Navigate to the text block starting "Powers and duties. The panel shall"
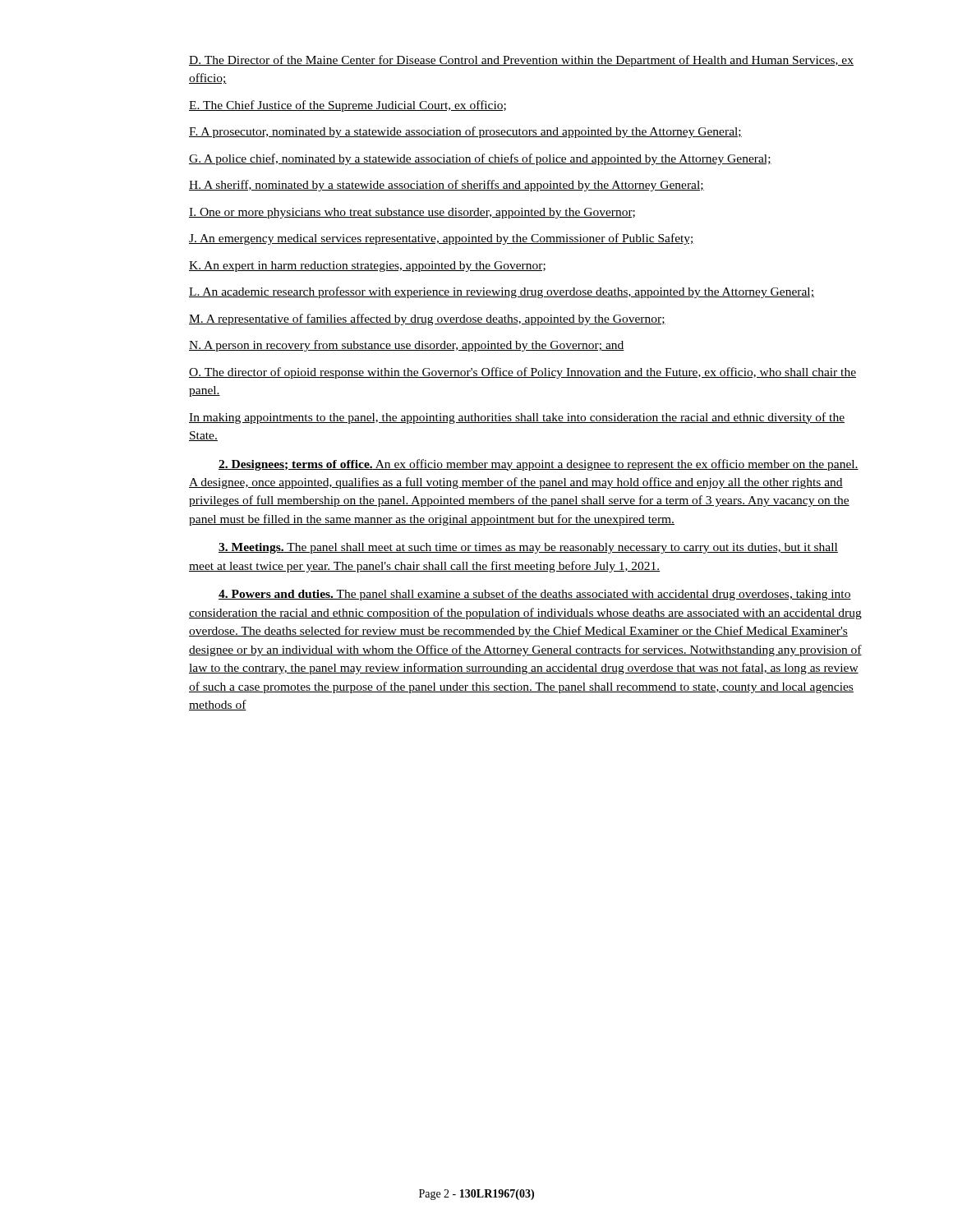Viewport: 953px width, 1232px height. point(525,649)
